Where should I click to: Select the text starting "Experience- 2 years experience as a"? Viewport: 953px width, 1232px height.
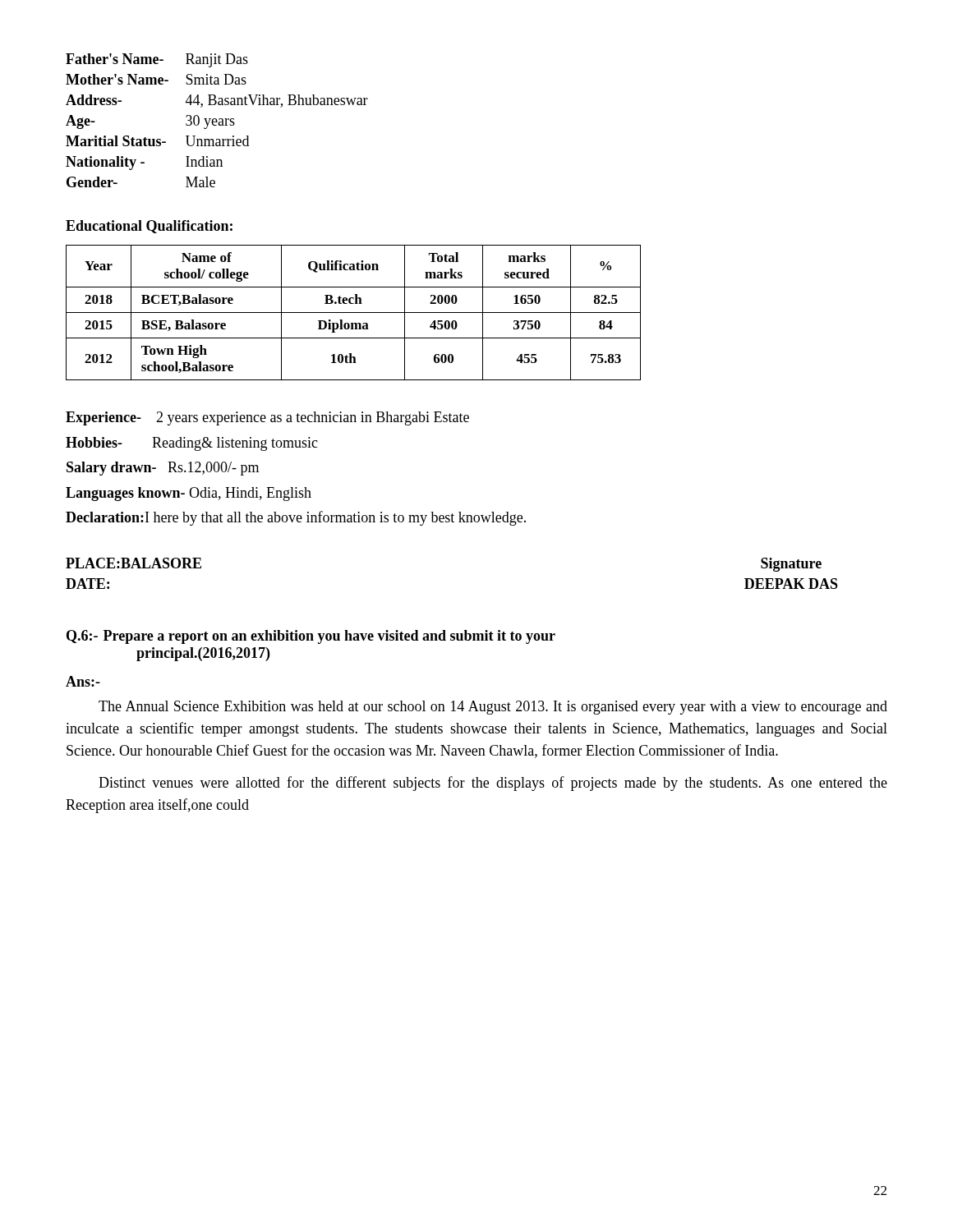point(267,418)
